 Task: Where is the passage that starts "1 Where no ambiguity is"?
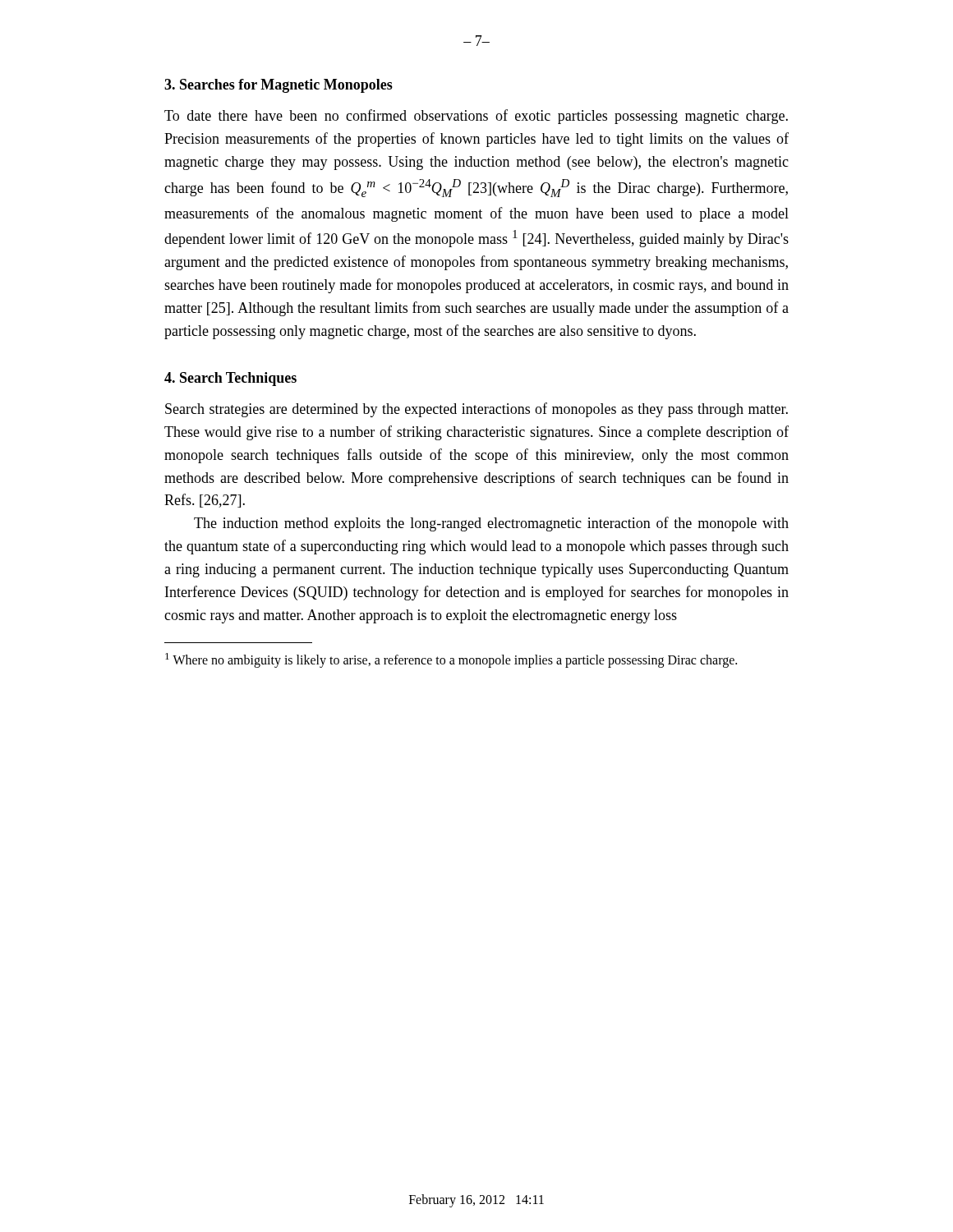451,658
